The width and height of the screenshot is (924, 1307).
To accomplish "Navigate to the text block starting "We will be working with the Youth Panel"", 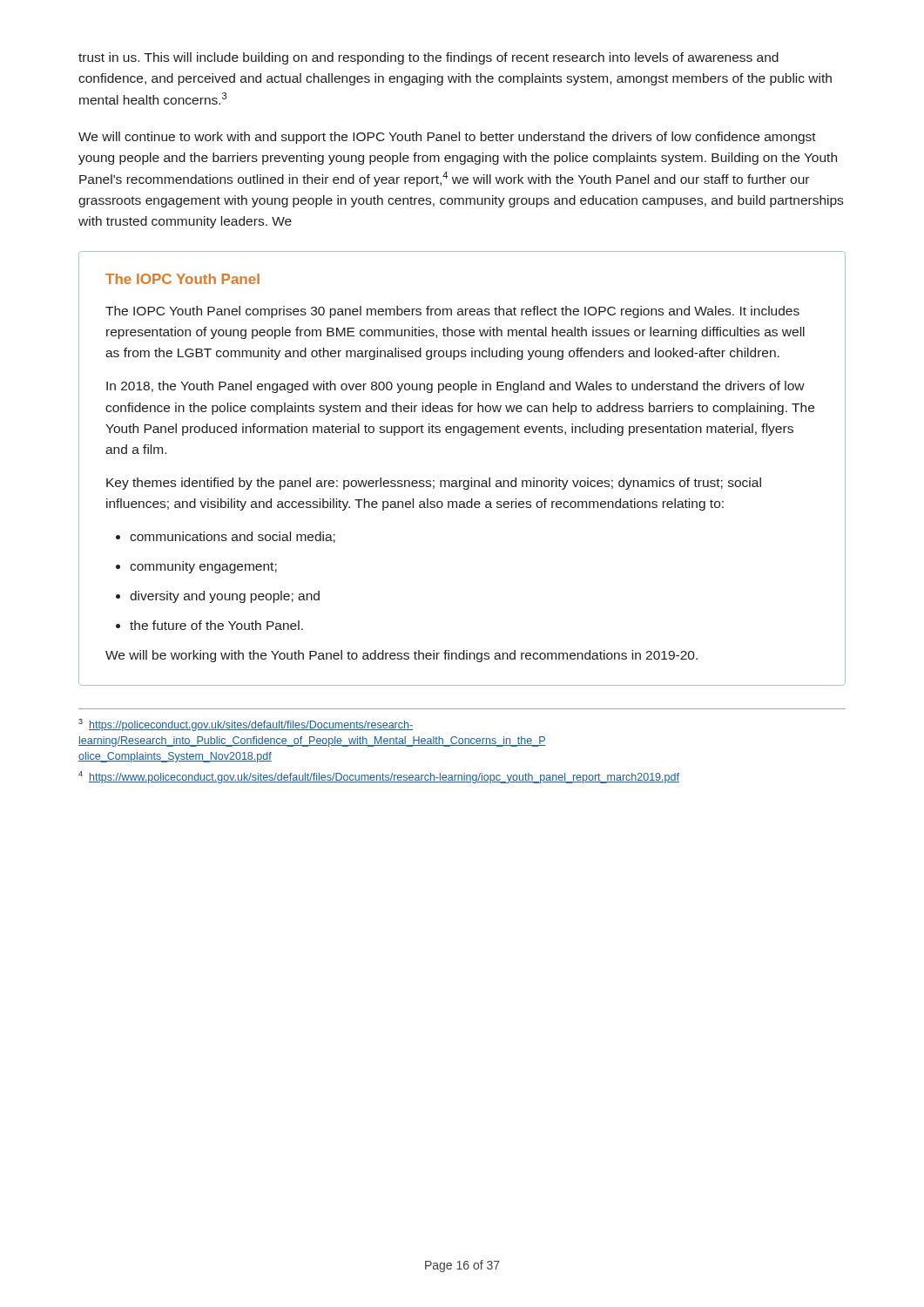I will pos(402,654).
